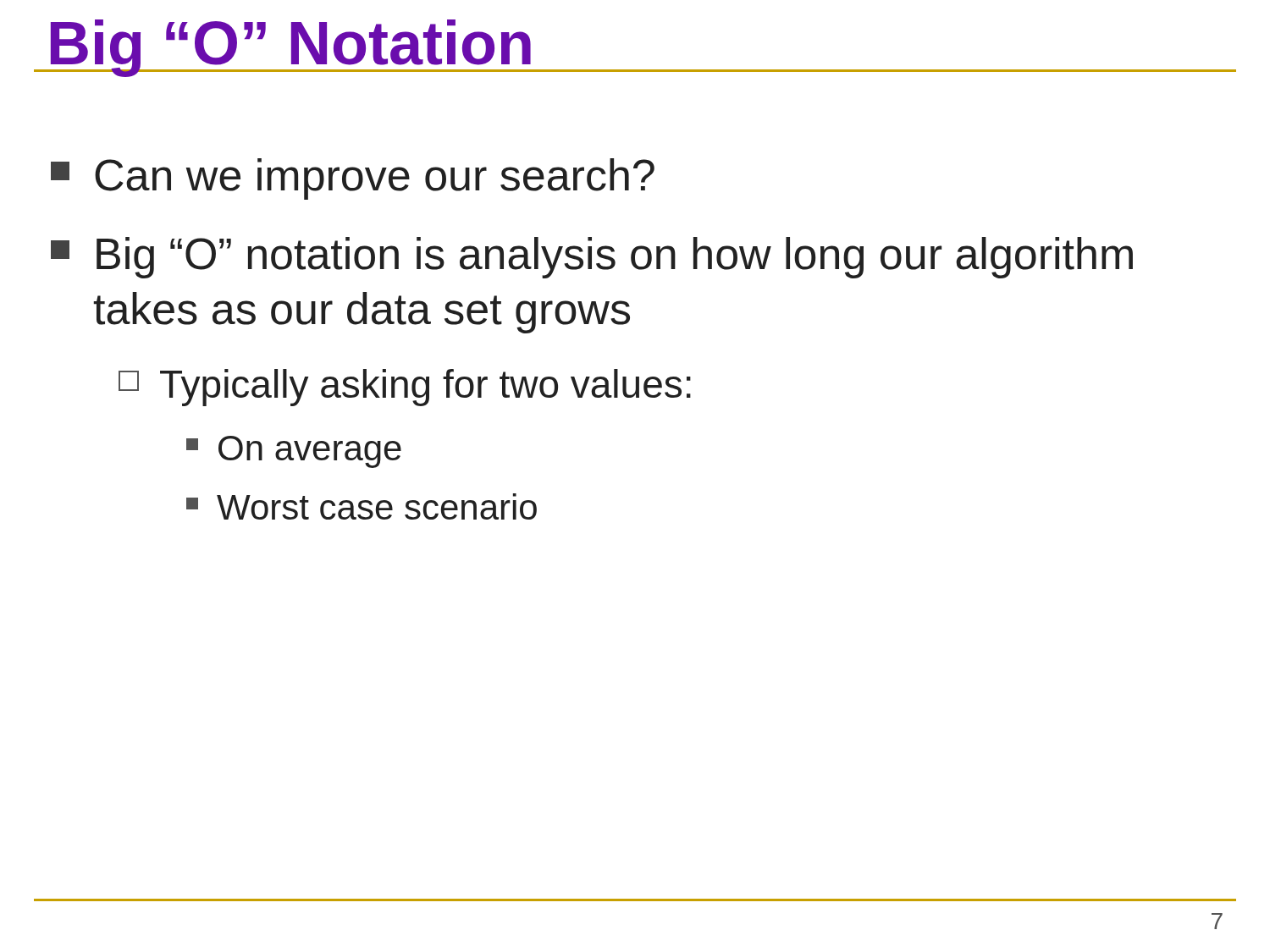Find the title with the text "Big “O” Notation"
Viewport: 1270px width, 952px height.
tap(290, 44)
